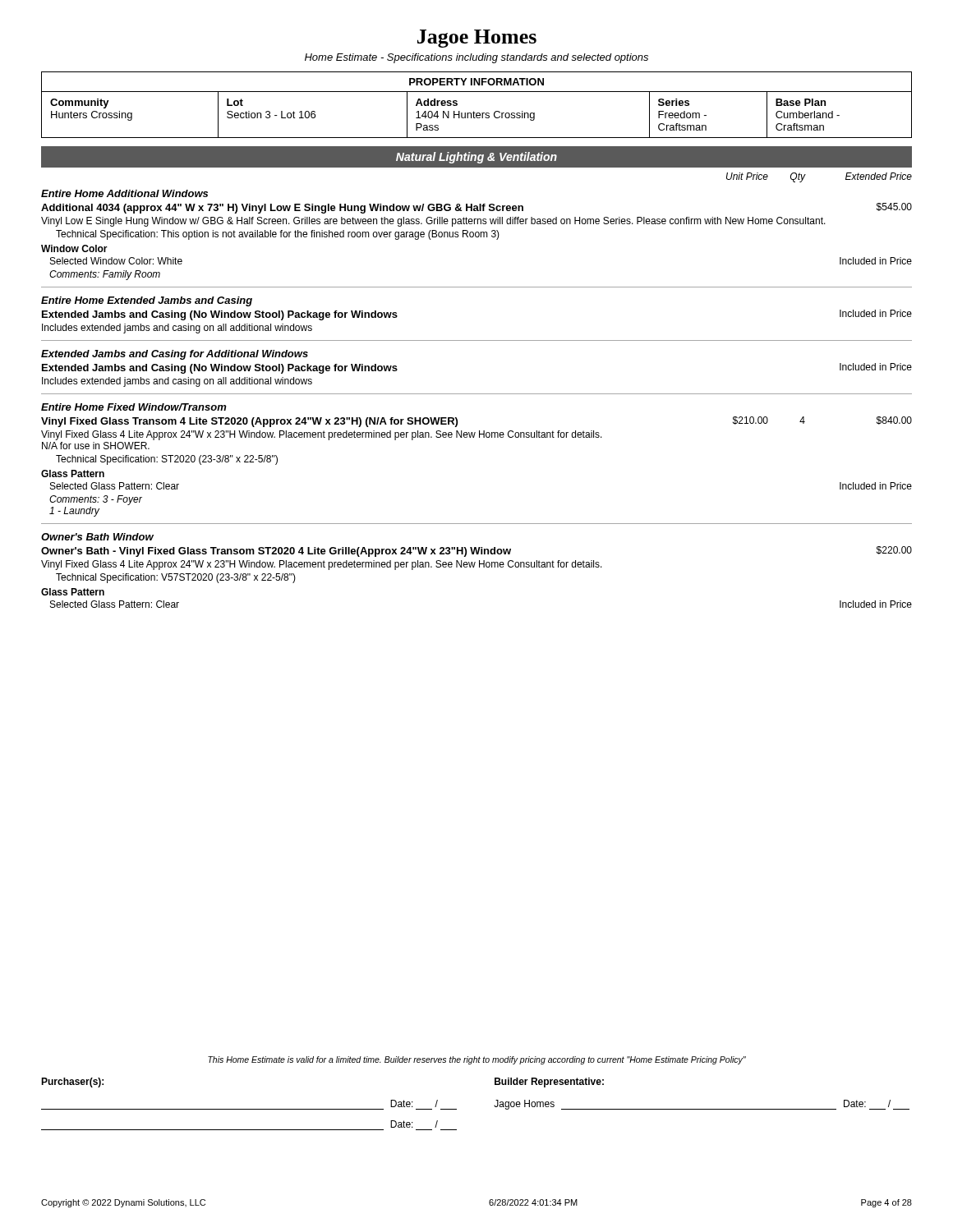Select the section header that reads "Natural Lighting &"
The image size is (953, 1232).
pos(476,157)
